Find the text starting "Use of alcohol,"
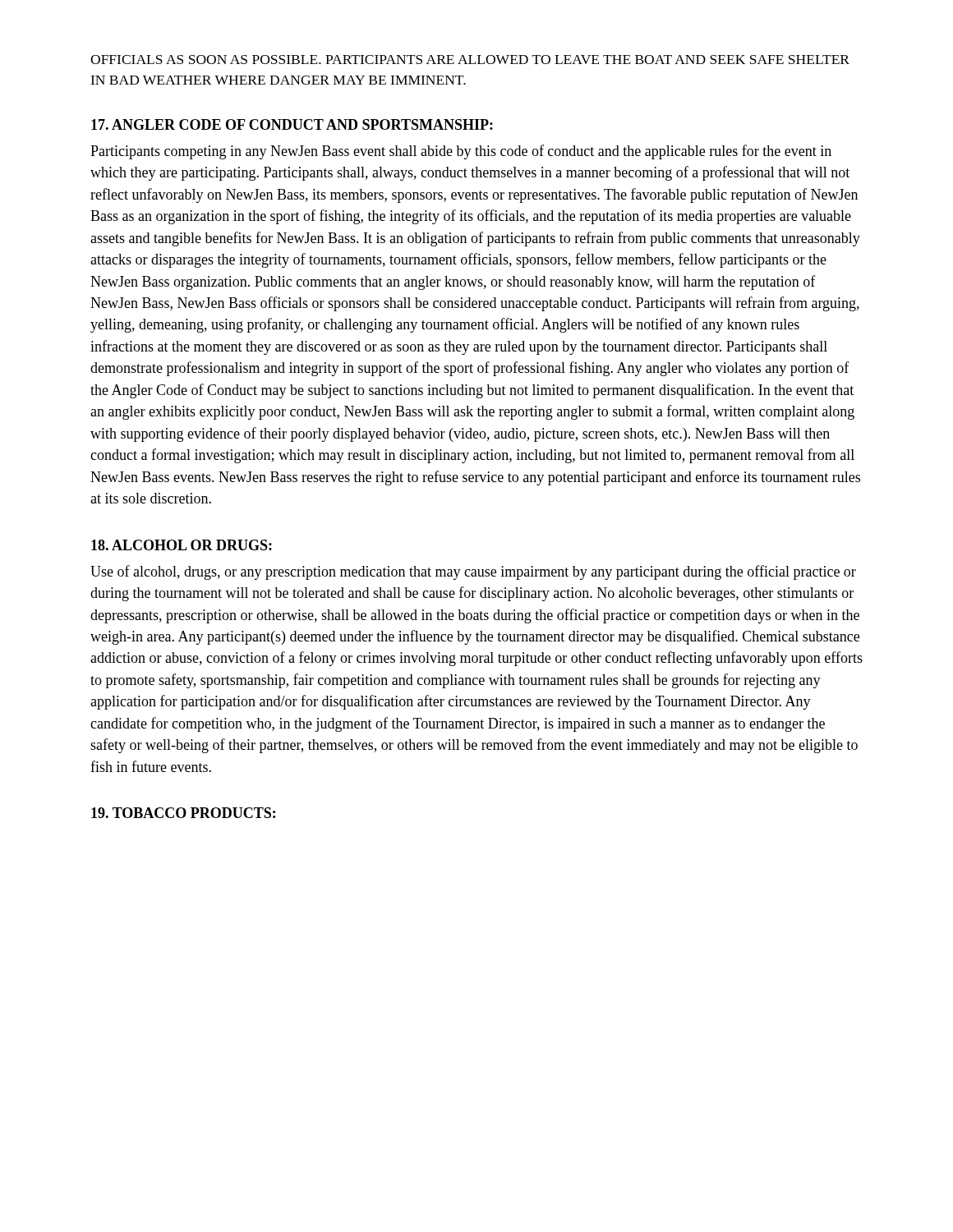This screenshot has height=1232, width=953. [x=476, y=669]
